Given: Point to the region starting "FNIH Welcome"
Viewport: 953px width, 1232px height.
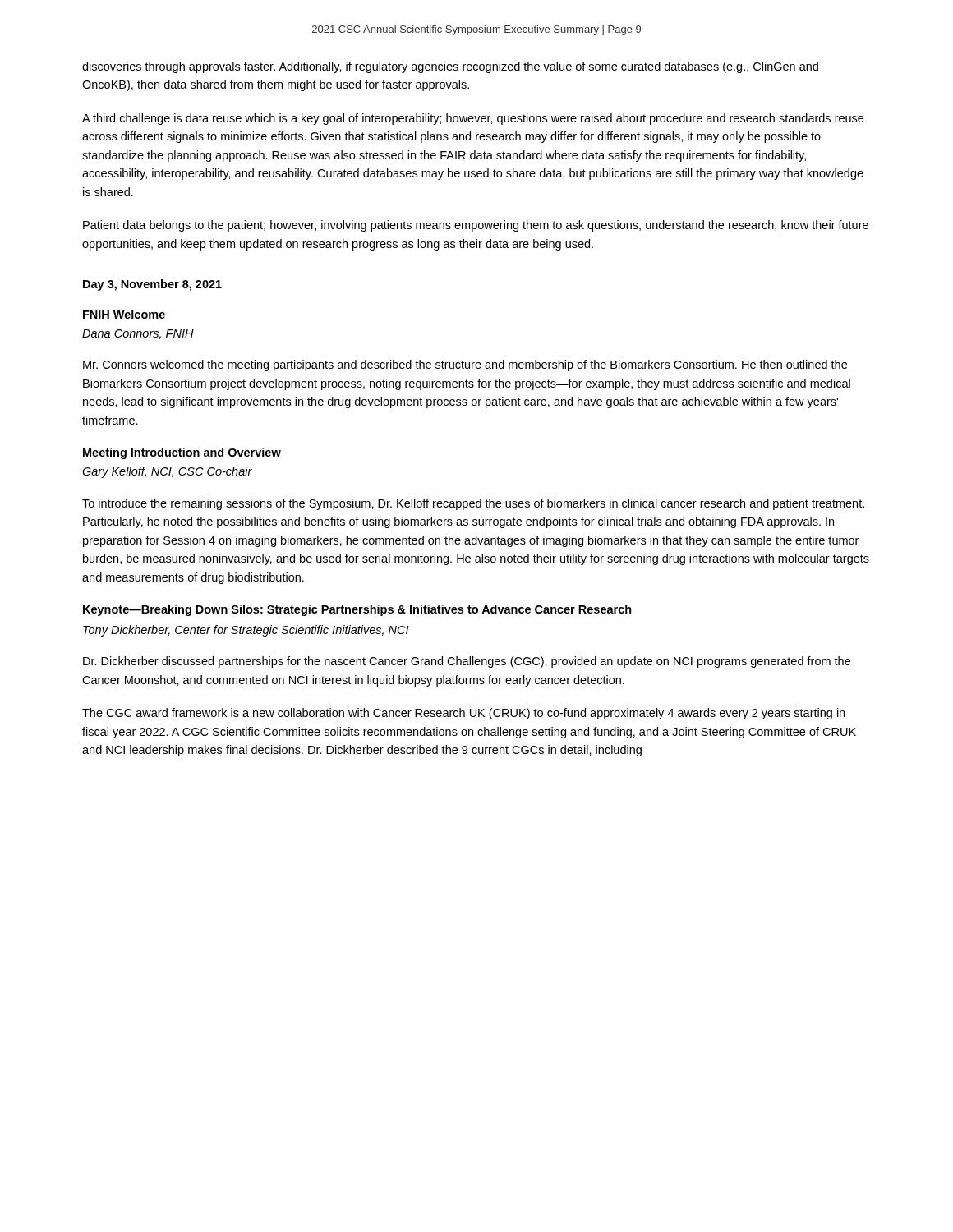Looking at the screenshot, I should pyautogui.click(x=124, y=314).
